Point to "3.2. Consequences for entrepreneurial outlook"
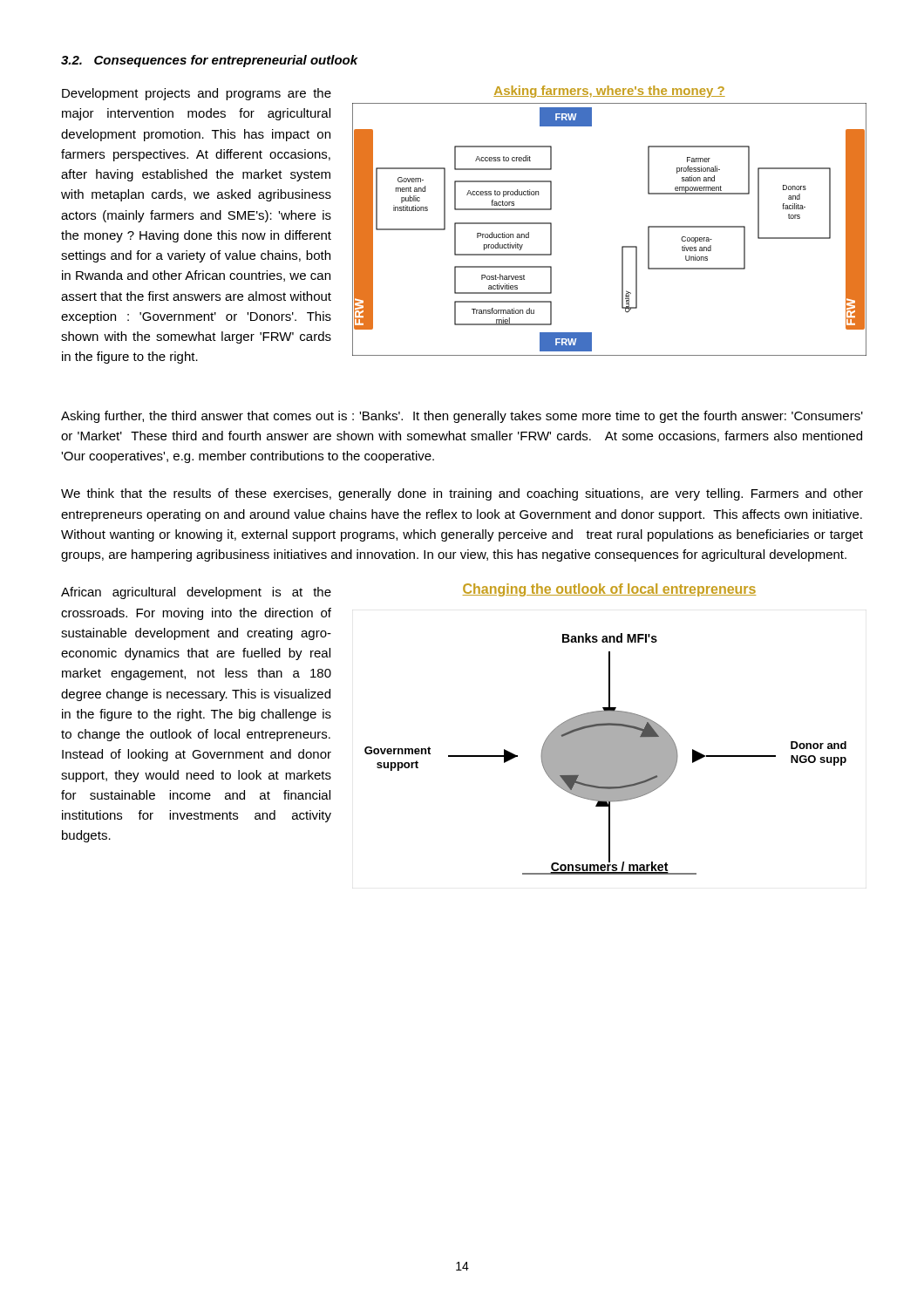Viewport: 924px width, 1308px height. [x=209, y=60]
